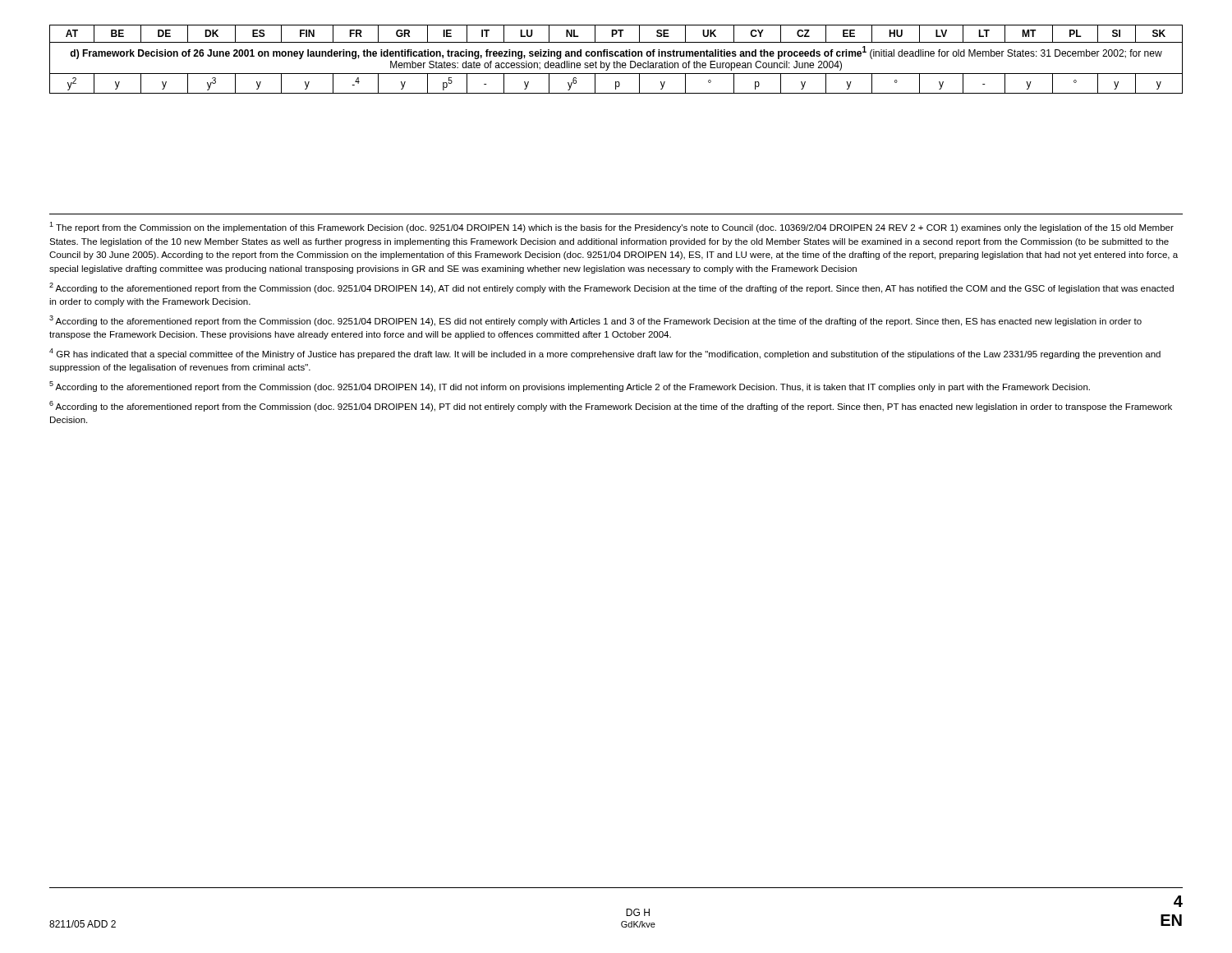Click on the passage starting "2 According to the aforementioned report"
This screenshot has height=953, width=1232.
pyautogui.click(x=612, y=294)
